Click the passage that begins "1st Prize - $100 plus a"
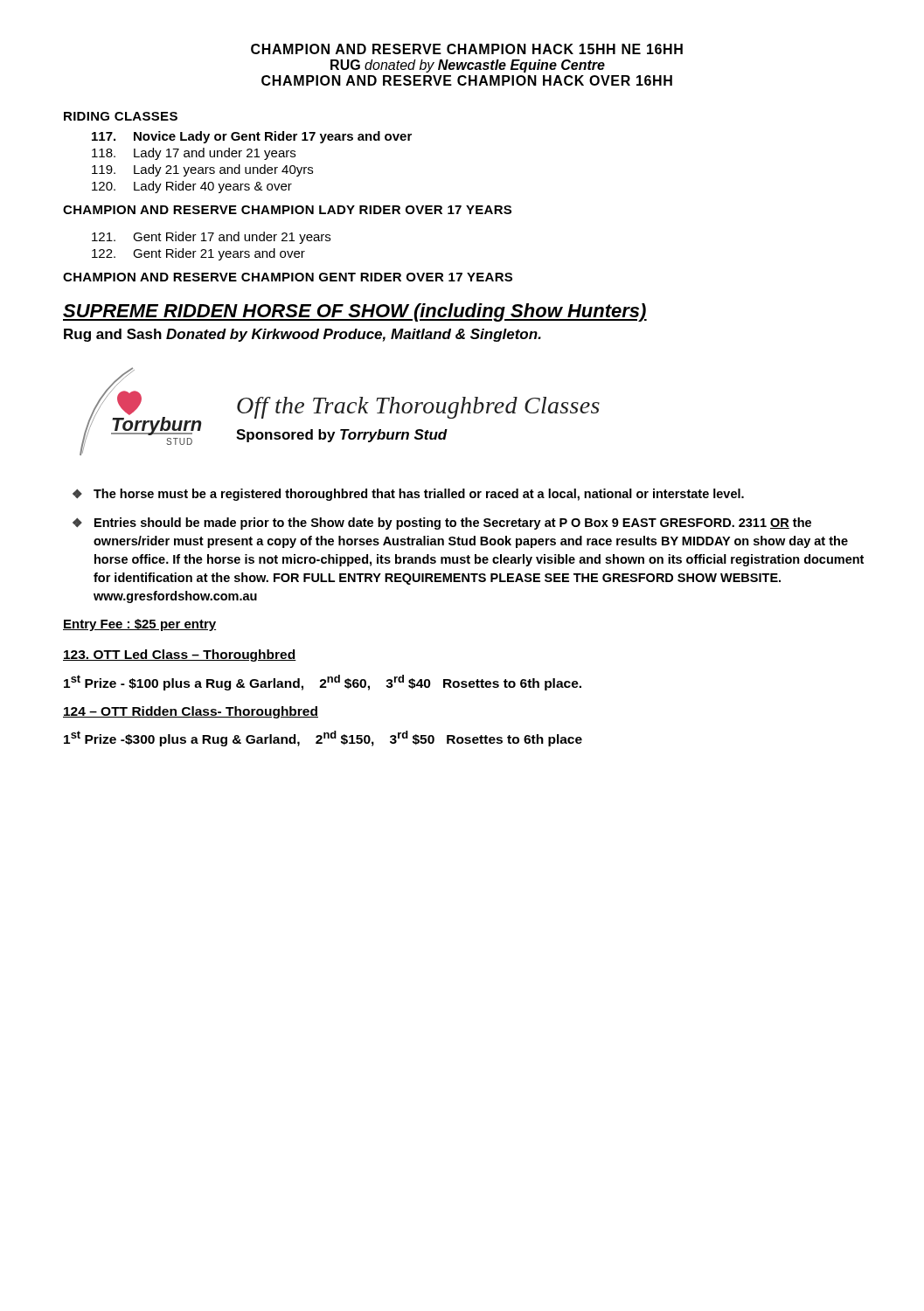Viewport: 924px width, 1311px height. click(323, 681)
